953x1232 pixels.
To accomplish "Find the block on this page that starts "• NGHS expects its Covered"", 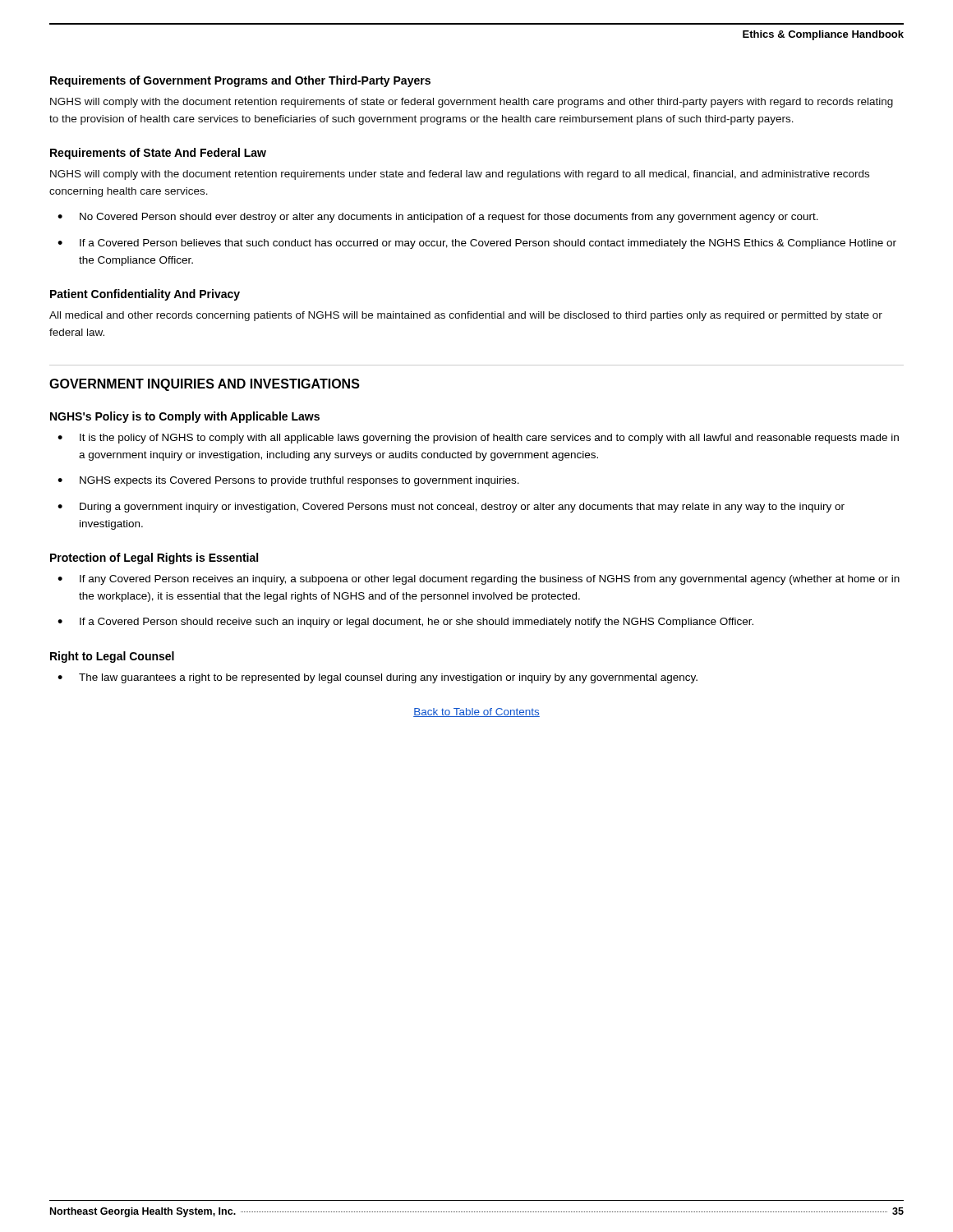I will pyautogui.click(x=481, y=481).
